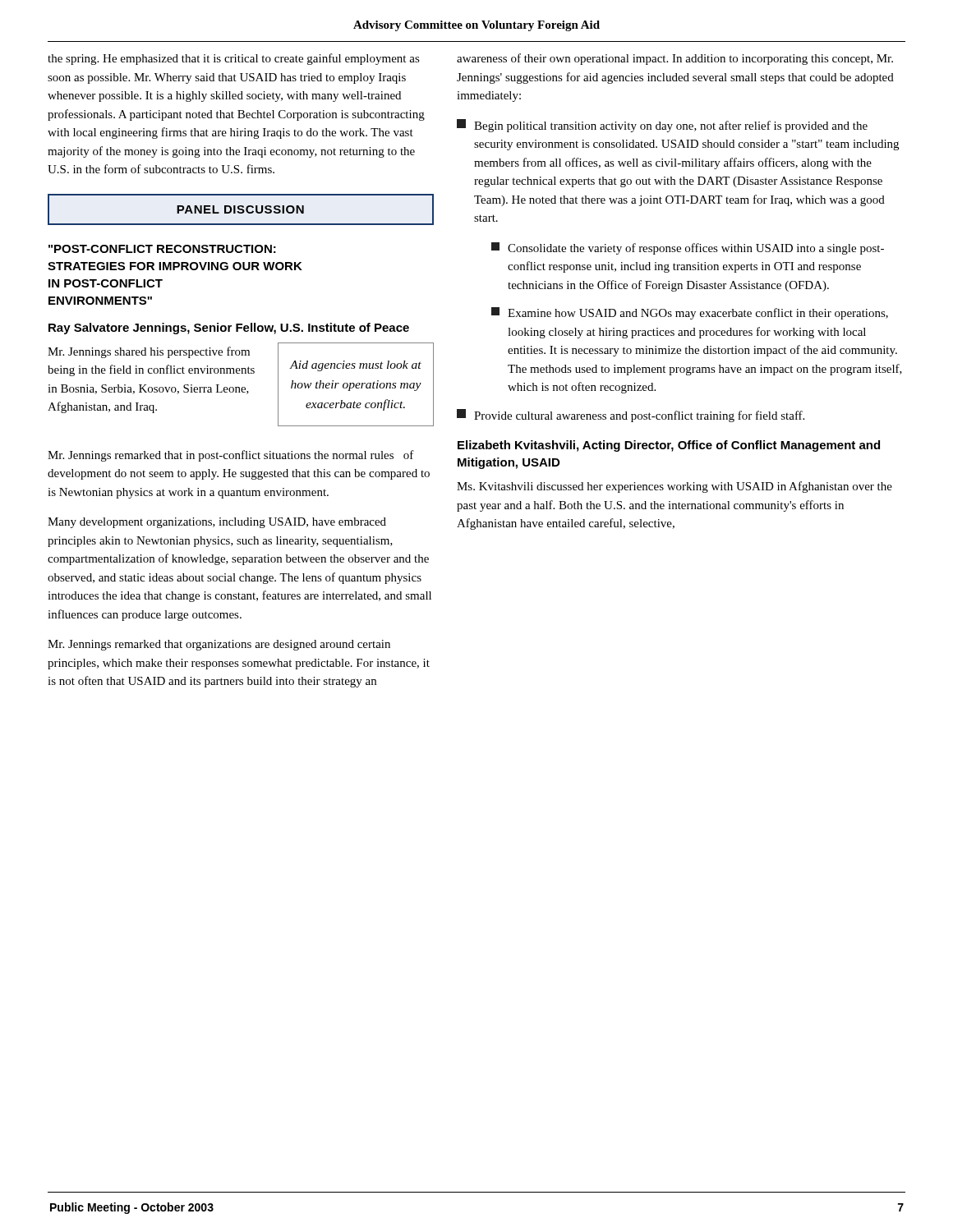Image resolution: width=953 pixels, height=1232 pixels.
Task: Navigate to the element starting "PANEL DISCUSSION"
Action: (x=241, y=209)
